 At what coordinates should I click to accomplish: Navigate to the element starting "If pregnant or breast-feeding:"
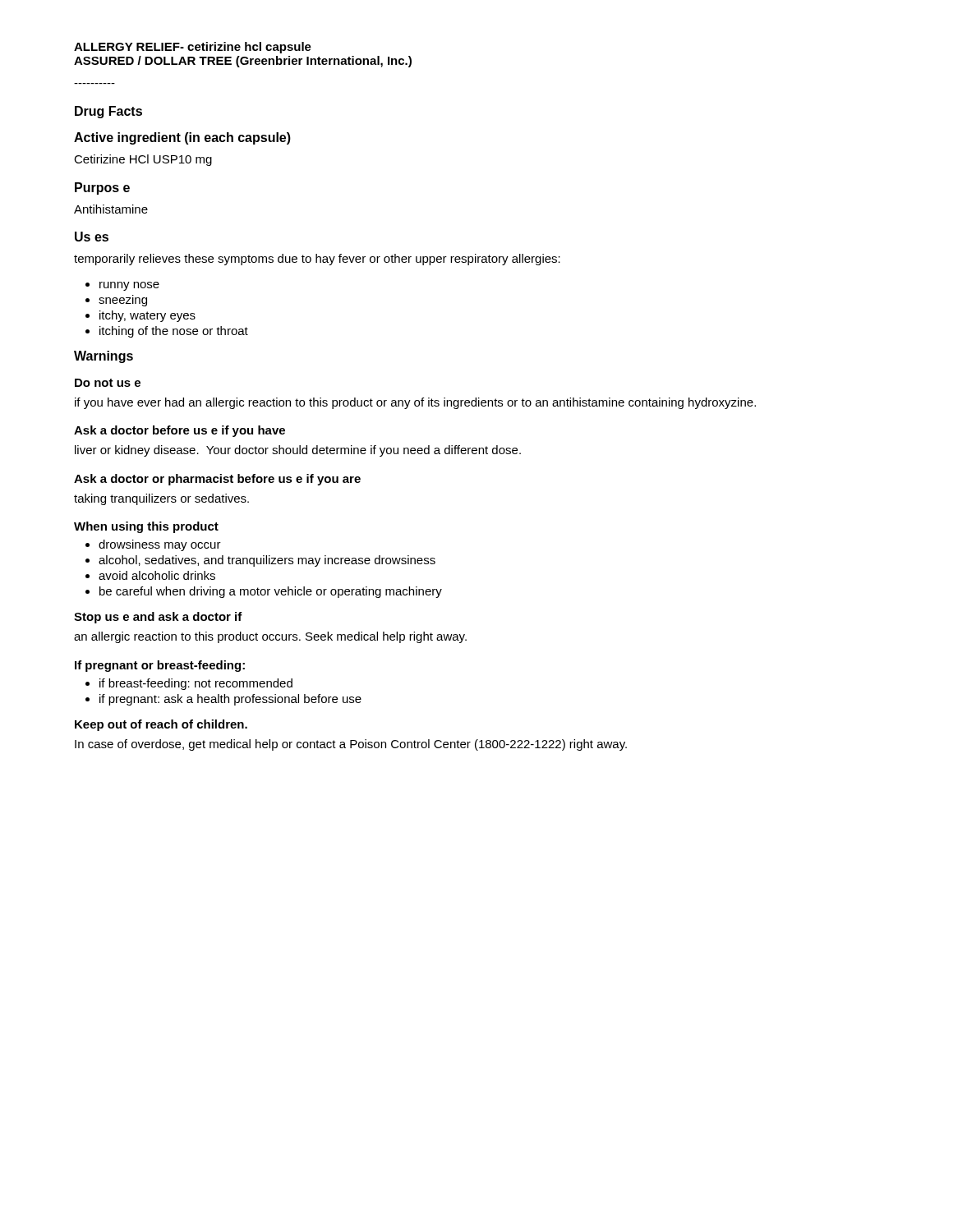click(x=160, y=664)
